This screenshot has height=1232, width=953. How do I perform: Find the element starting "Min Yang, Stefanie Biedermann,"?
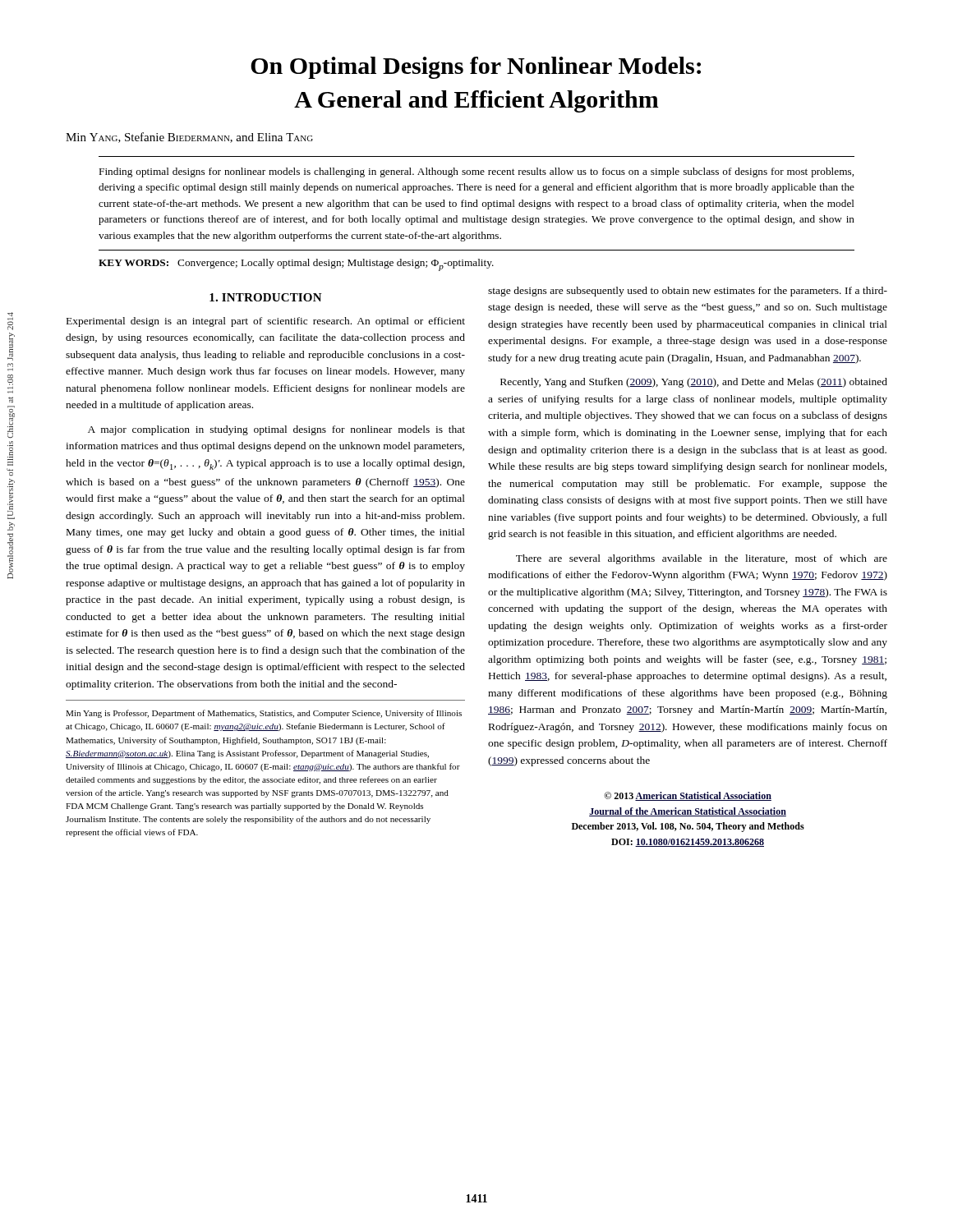(189, 137)
